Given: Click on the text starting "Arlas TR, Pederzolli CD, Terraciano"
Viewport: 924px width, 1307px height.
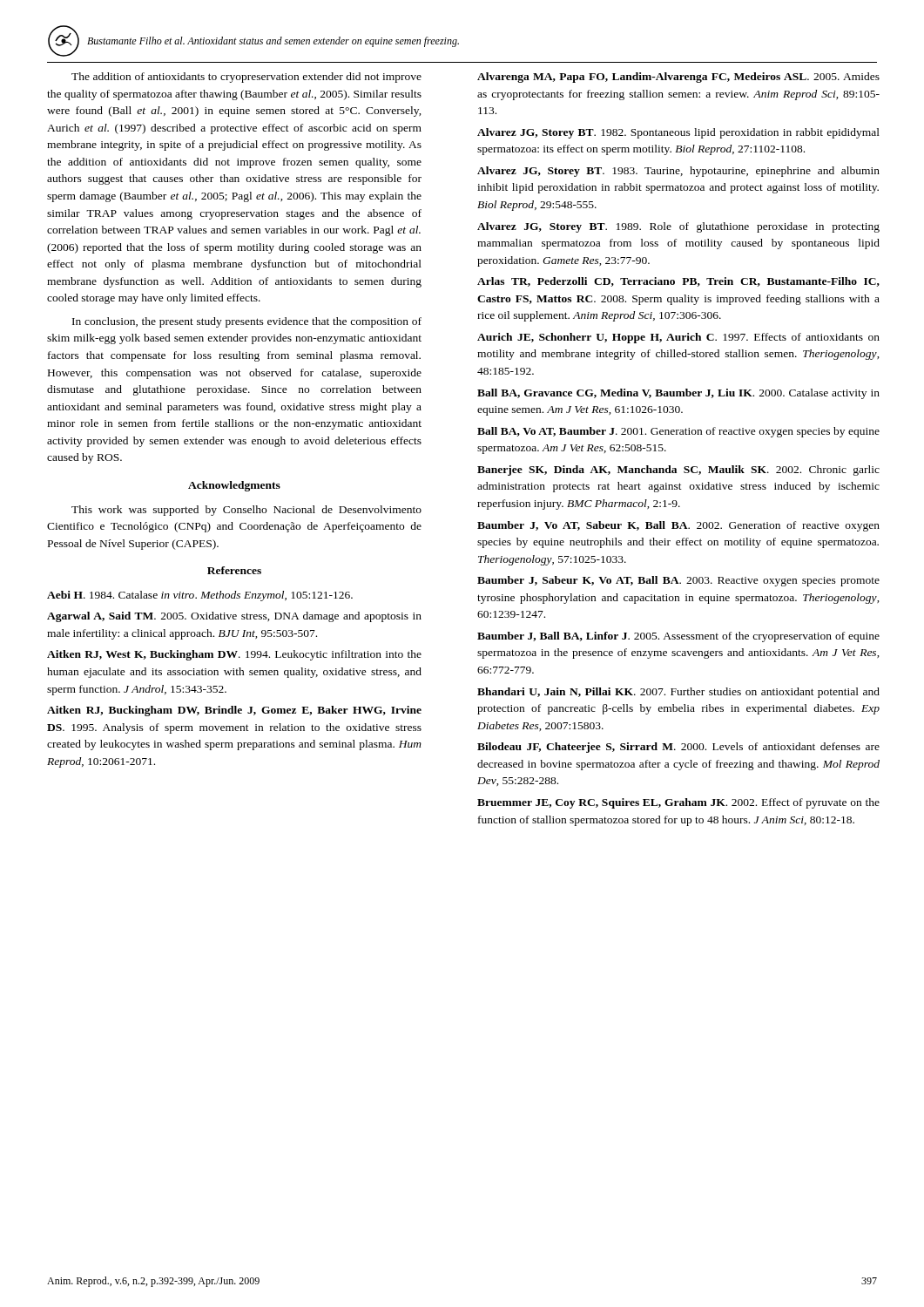Looking at the screenshot, I should pos(678,298).
